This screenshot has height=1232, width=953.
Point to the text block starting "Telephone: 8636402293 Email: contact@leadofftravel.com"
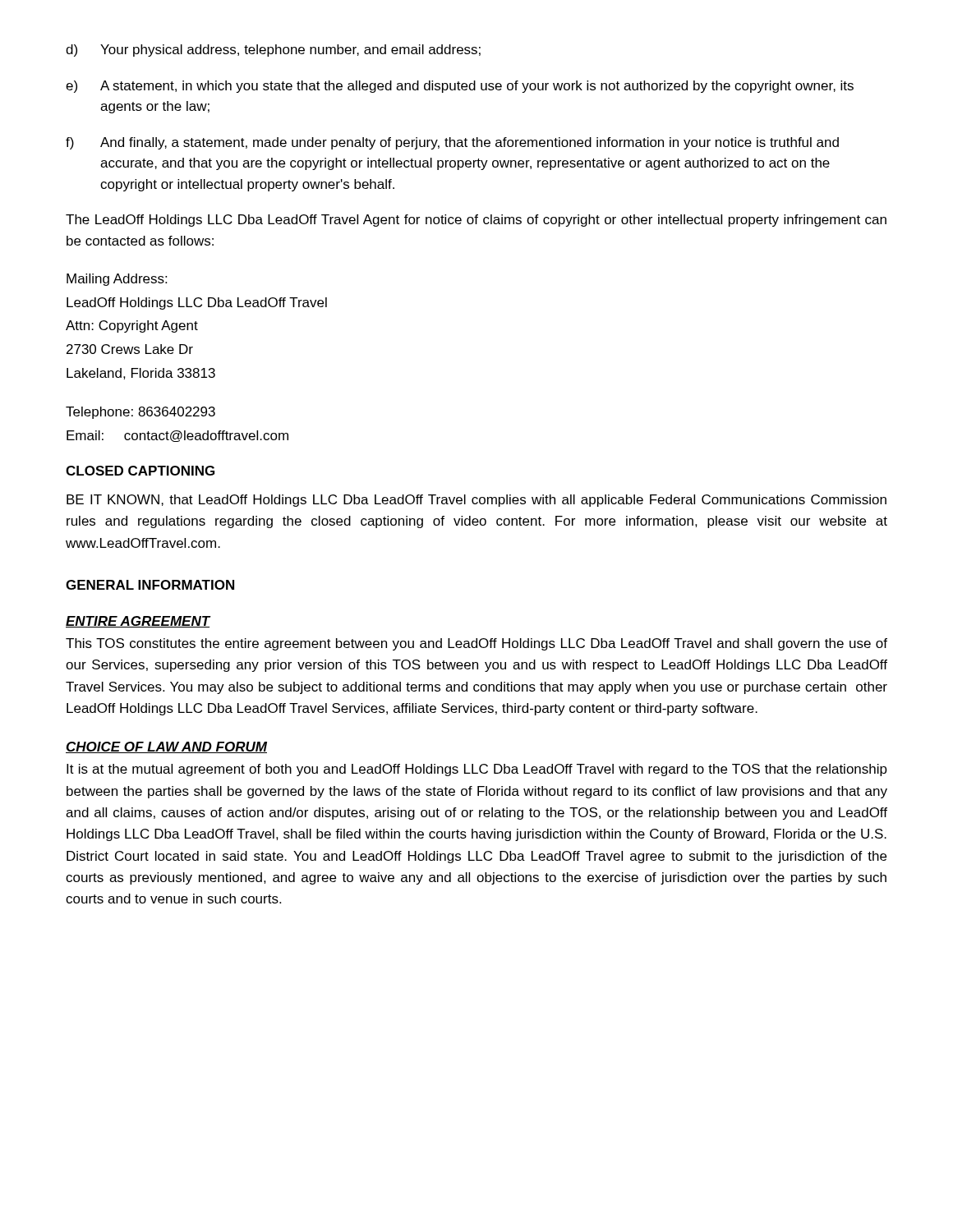(x=177, y=424)
